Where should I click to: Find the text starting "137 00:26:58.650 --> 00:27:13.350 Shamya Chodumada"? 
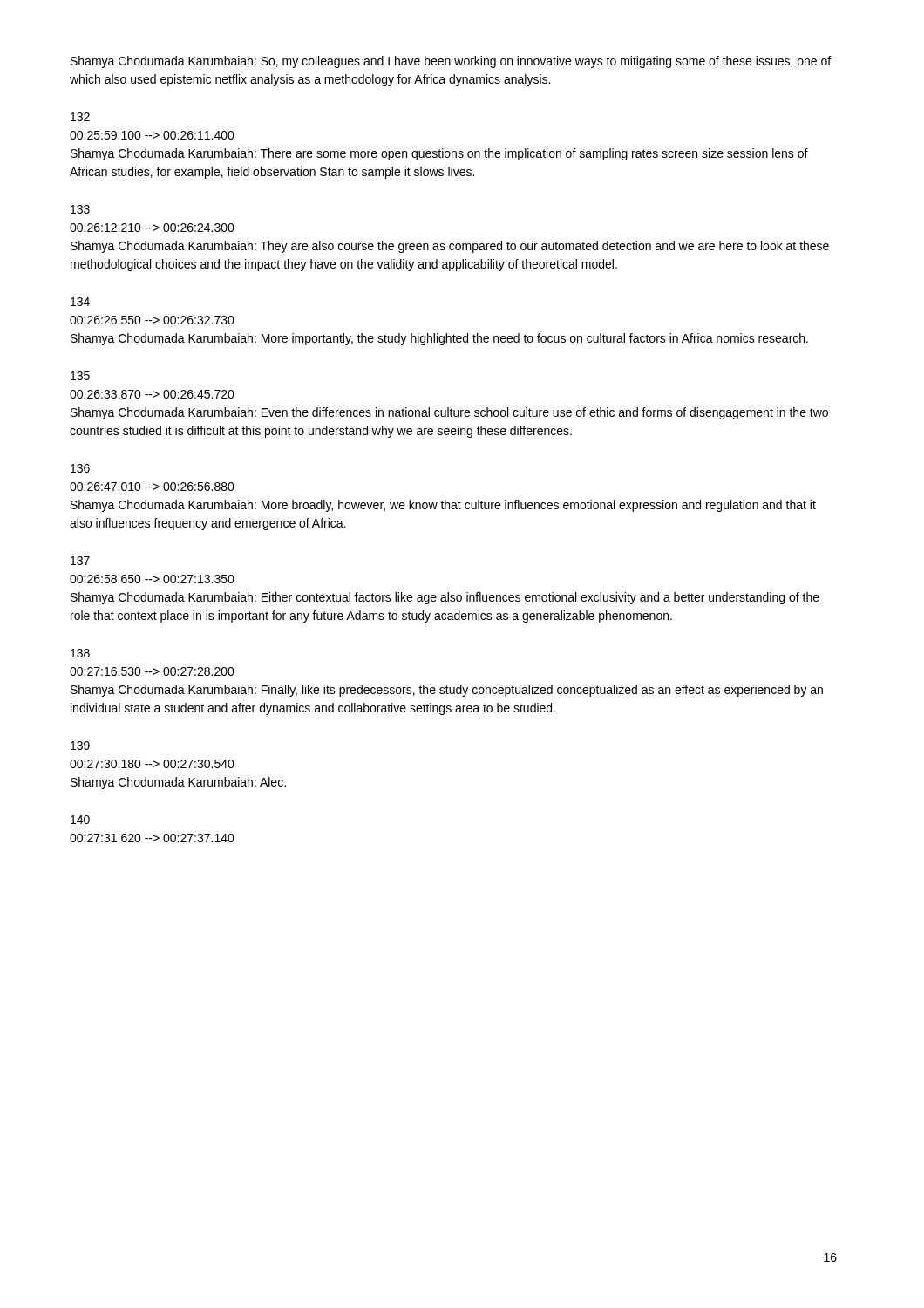pos(453,589)
